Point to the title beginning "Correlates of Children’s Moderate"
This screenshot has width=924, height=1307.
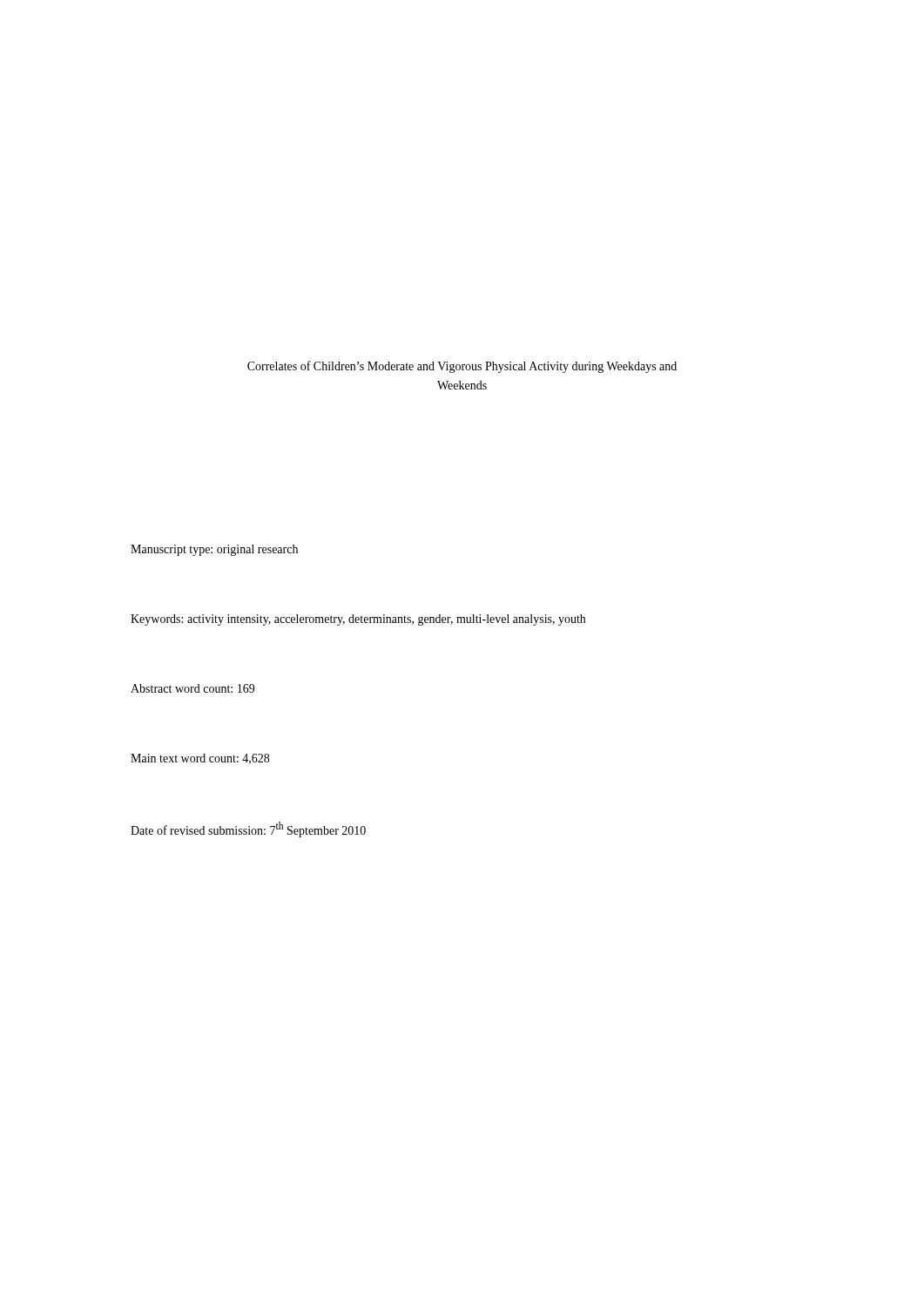point(462,376)
